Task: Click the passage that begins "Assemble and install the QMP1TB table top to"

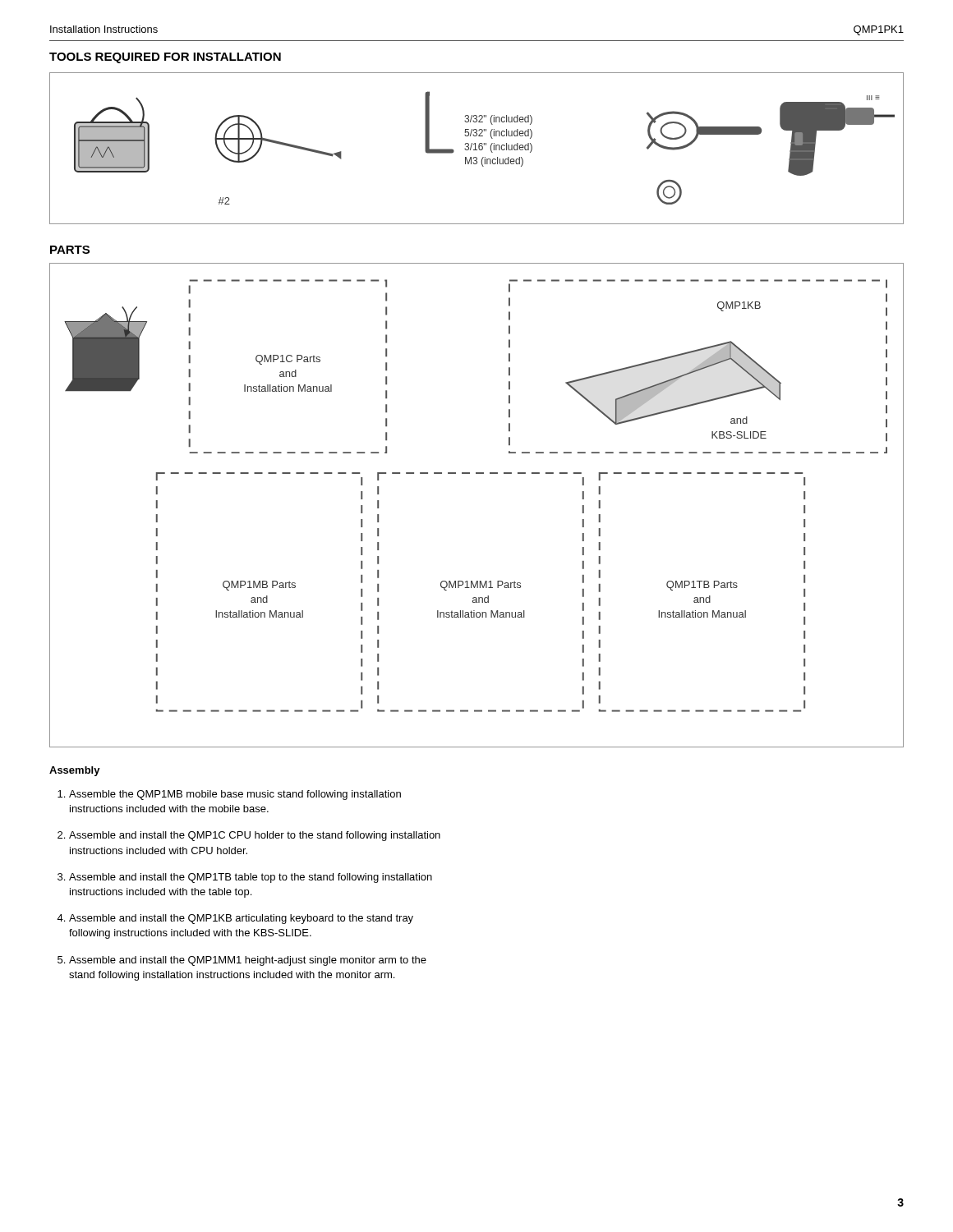Action: click(251, 884)
